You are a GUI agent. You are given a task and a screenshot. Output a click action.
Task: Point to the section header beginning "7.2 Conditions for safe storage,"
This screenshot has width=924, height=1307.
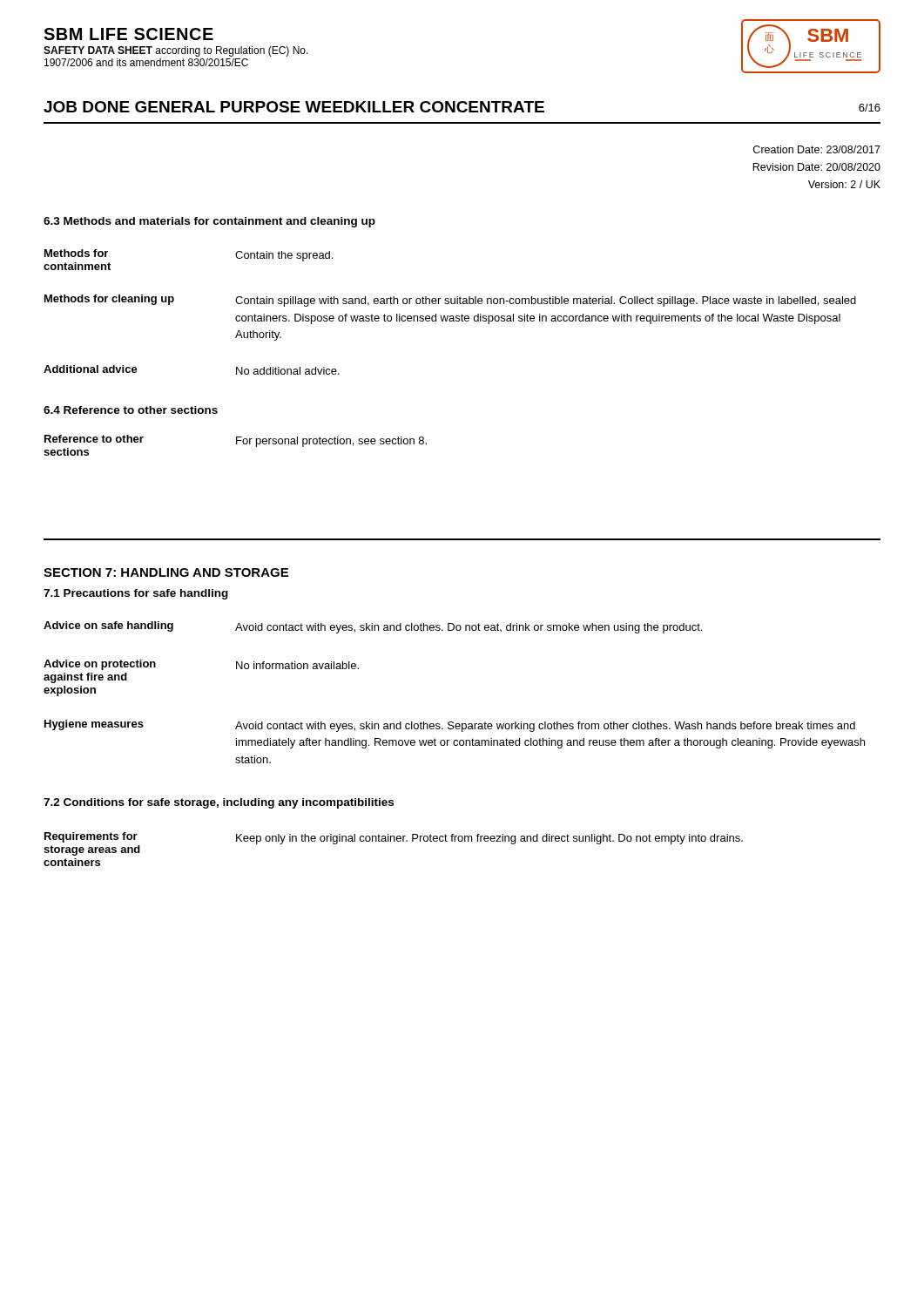tap(219, 802)
